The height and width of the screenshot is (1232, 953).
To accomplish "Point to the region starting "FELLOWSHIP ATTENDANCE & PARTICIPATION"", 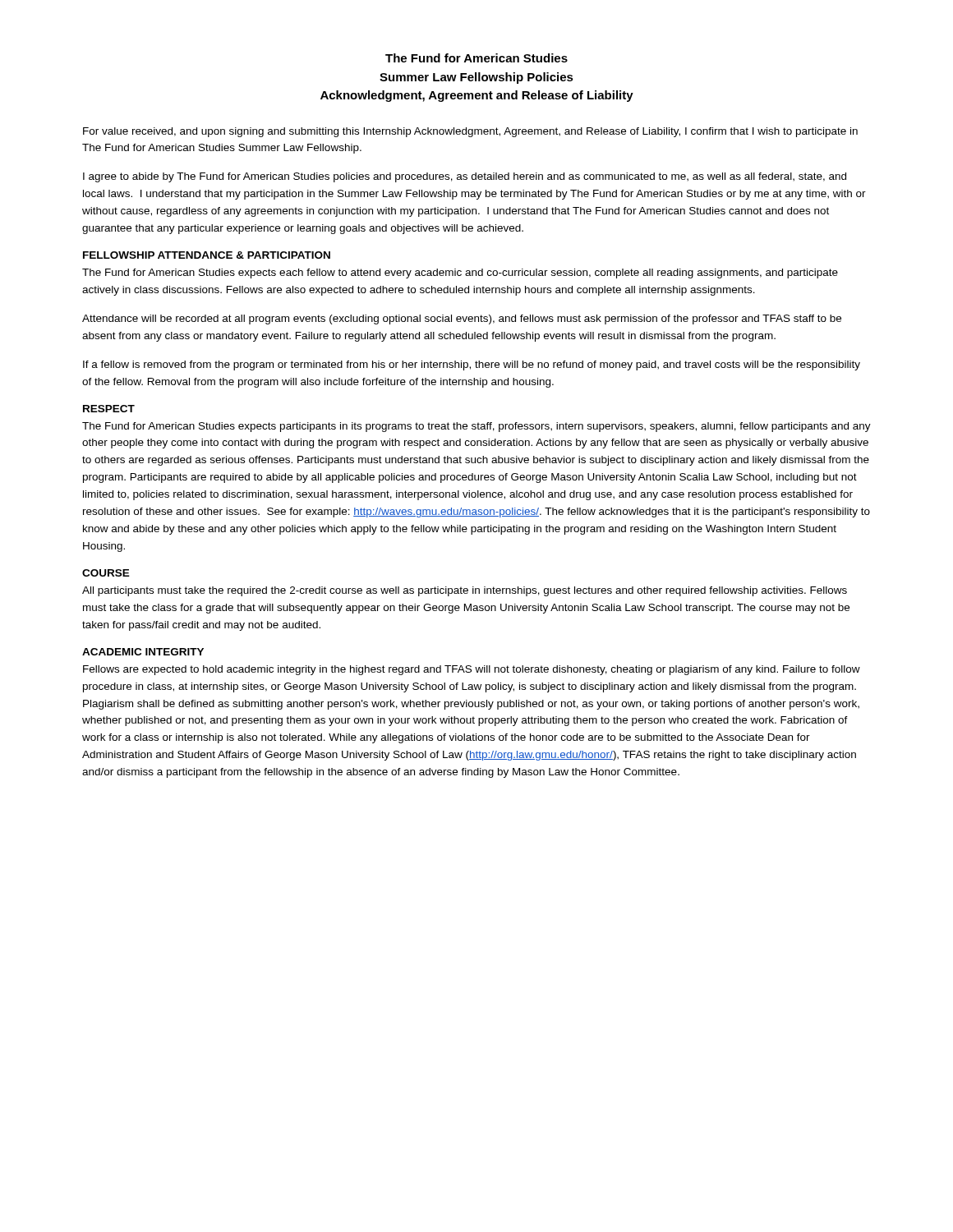I will click(x=207, y=255).
